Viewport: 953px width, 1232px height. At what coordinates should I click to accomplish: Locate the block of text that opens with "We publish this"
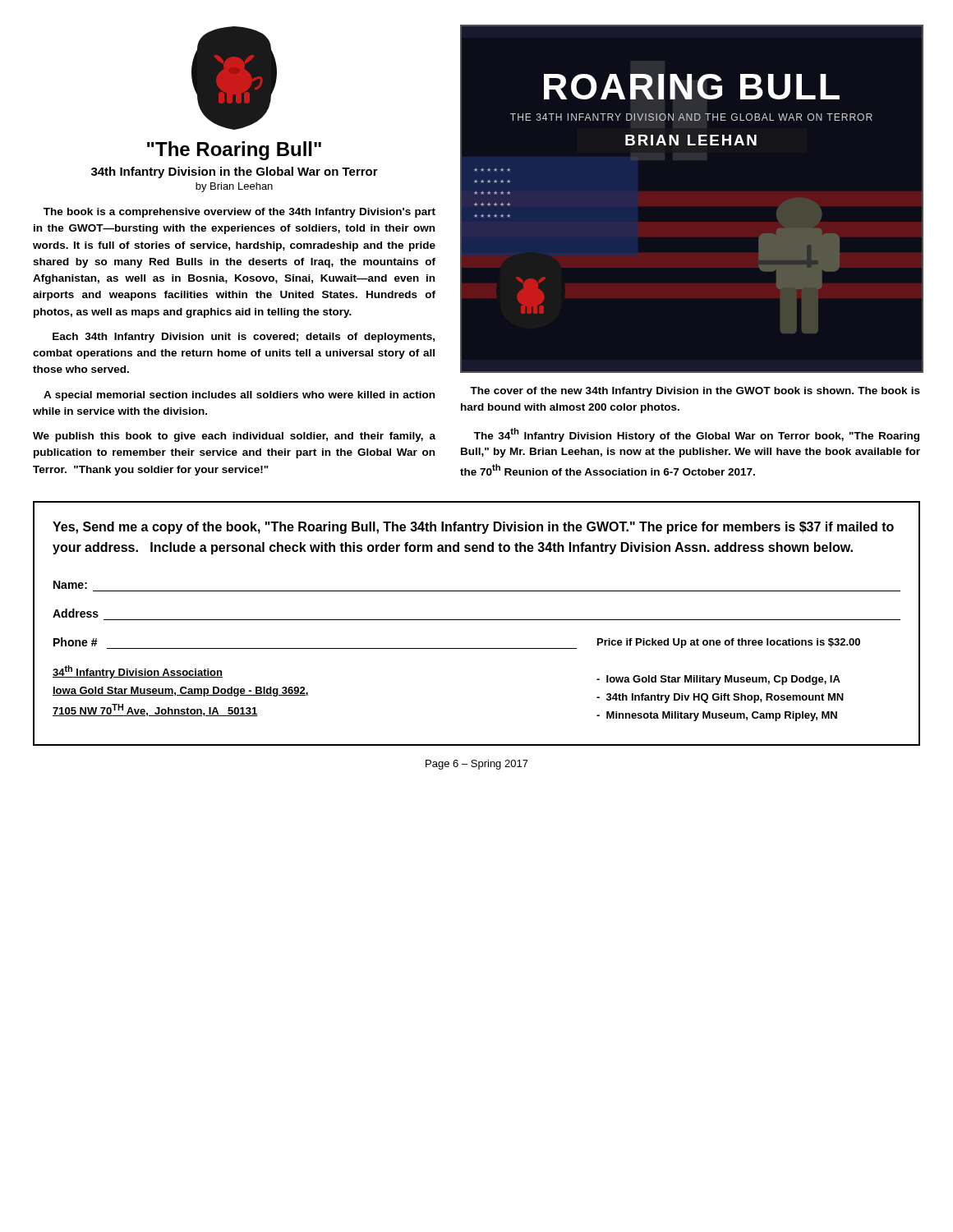coord(234,453)
